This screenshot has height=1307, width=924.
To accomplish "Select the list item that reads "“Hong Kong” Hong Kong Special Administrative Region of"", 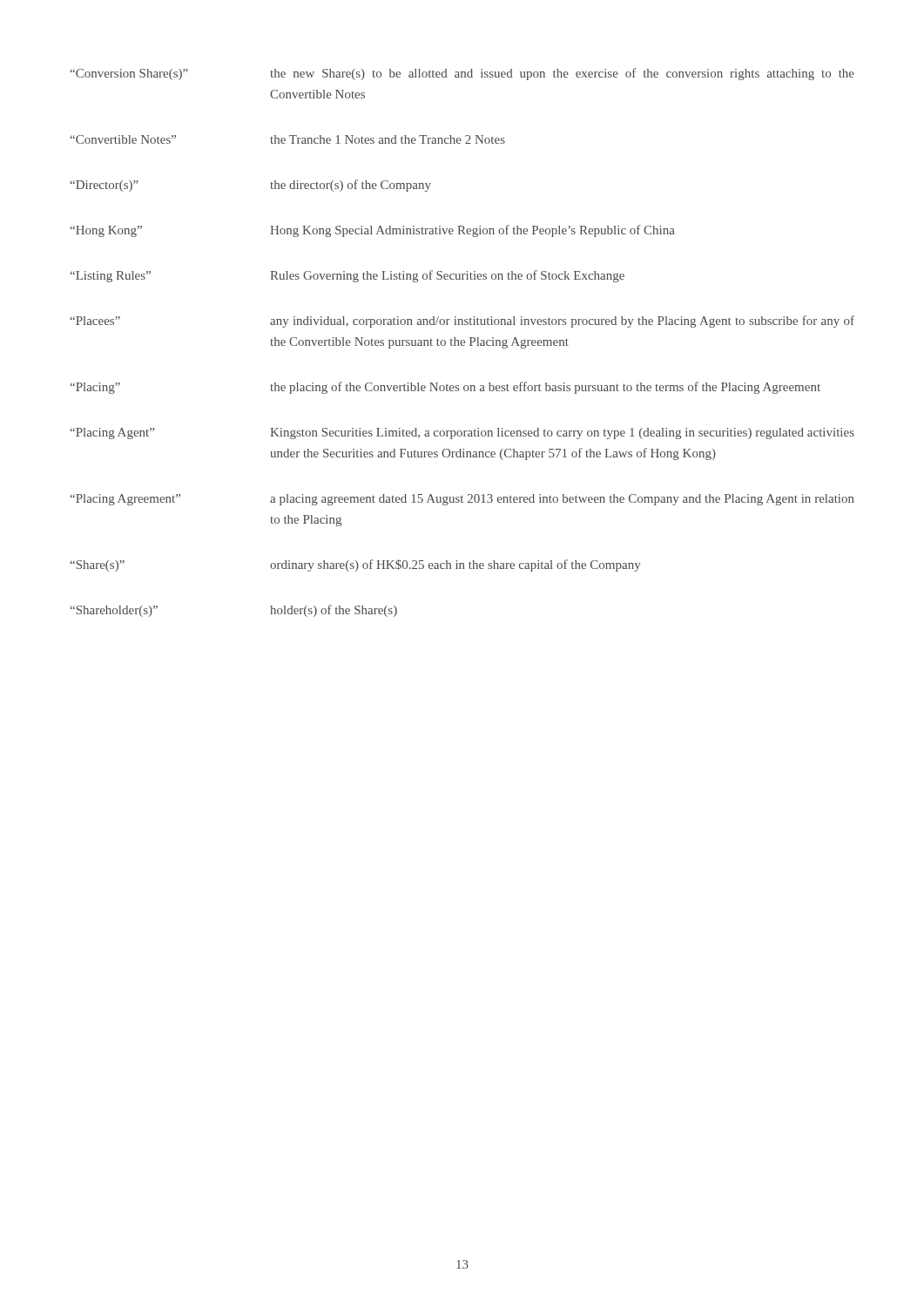I will [x=462, y=230].
